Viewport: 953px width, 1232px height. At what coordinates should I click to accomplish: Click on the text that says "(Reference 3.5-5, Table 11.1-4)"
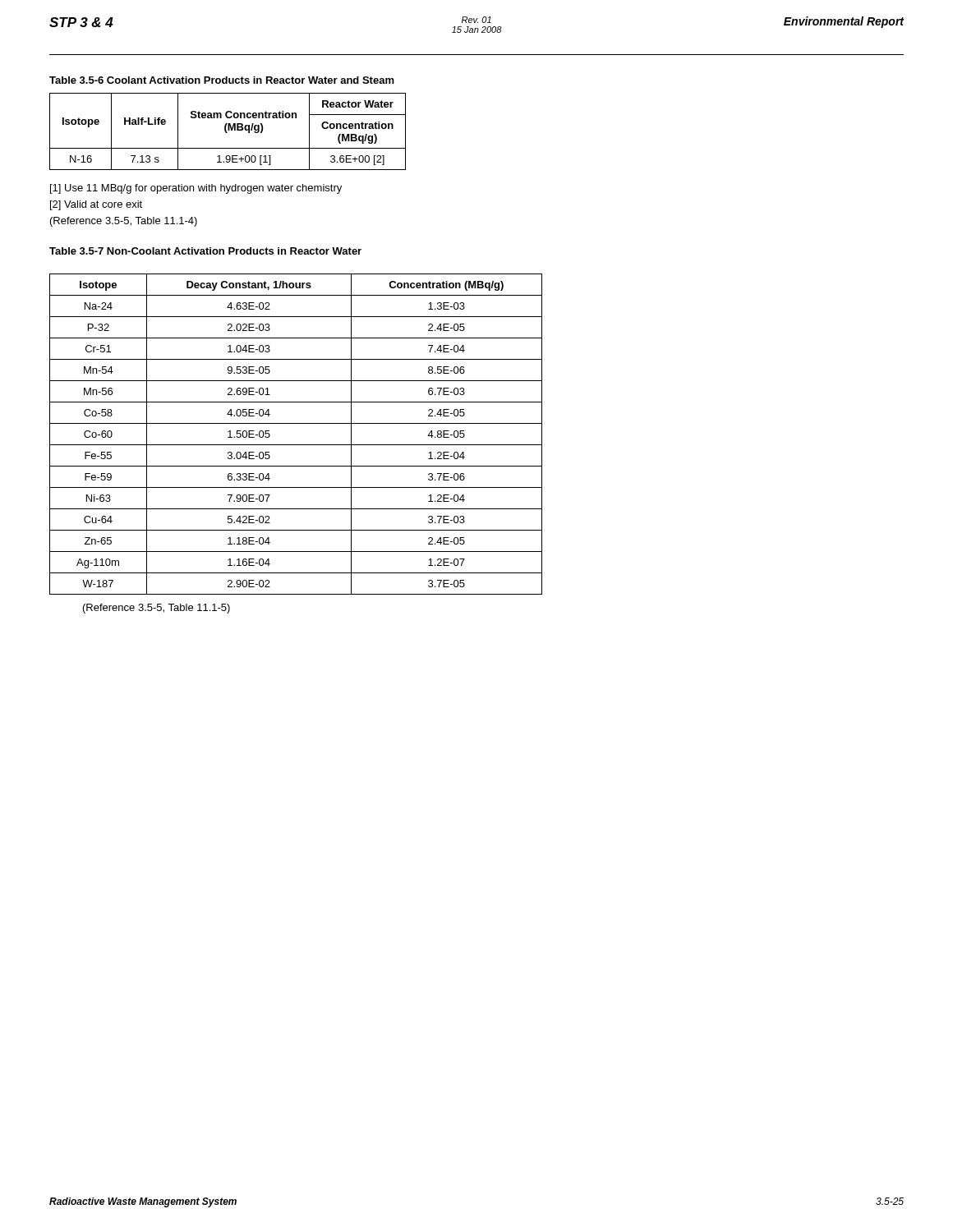point(123,221)
